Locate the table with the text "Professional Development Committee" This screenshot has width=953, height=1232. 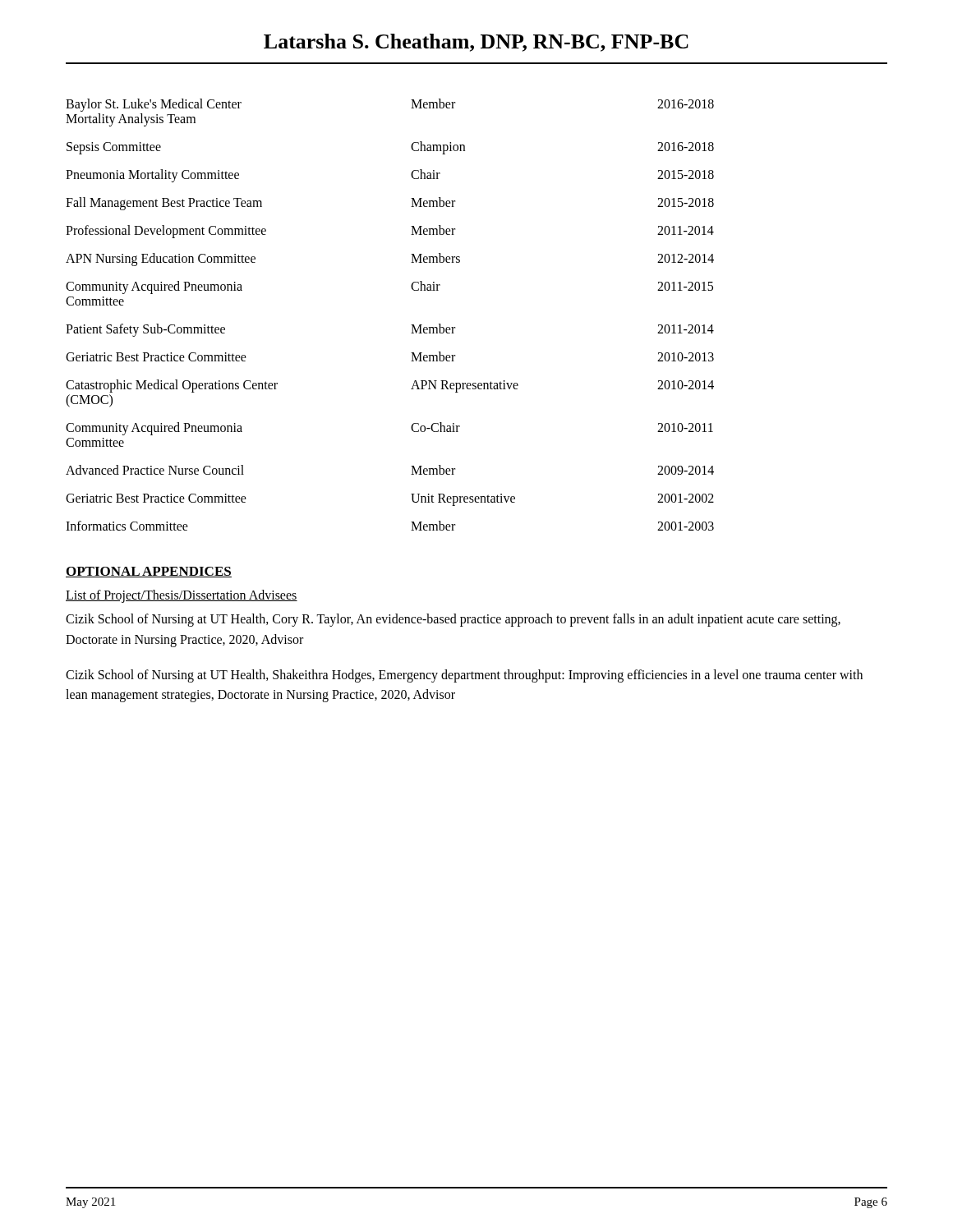(476, 315)
